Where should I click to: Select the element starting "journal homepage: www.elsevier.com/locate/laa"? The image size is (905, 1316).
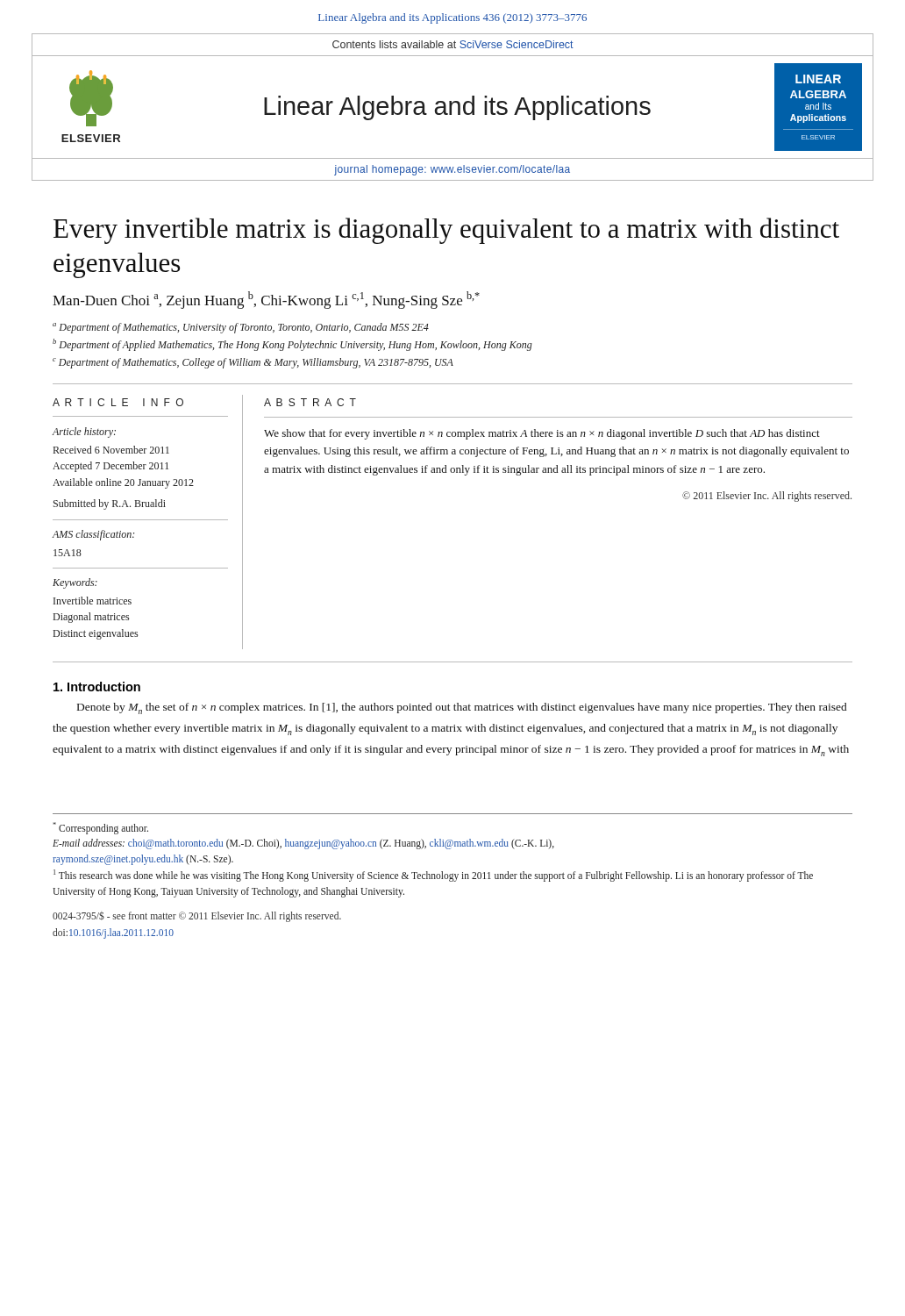pyautogui.click(x=452, y=169)
